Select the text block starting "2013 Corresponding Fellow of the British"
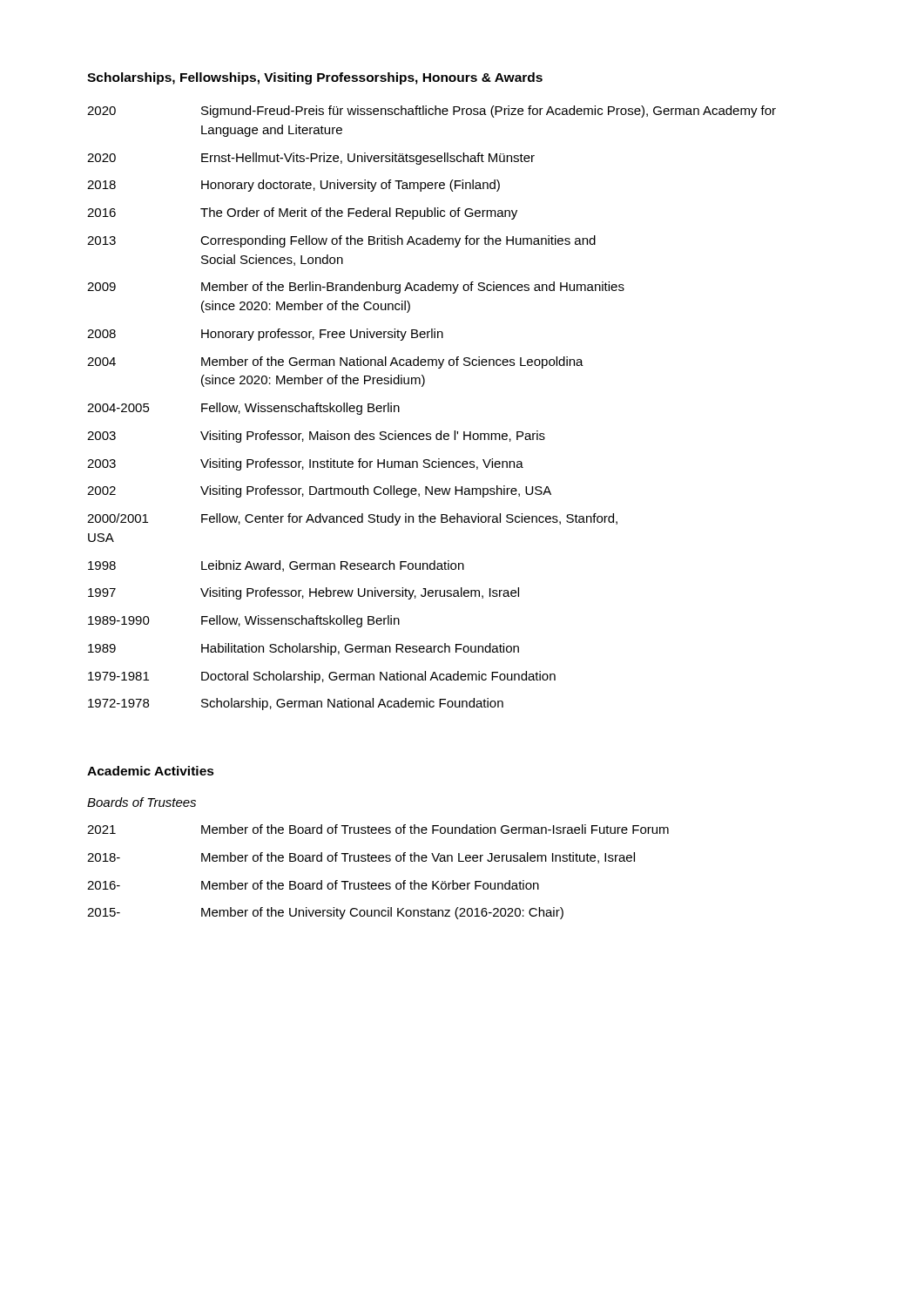The height and width of the screenshot is (1307, 924). (462, 250)
